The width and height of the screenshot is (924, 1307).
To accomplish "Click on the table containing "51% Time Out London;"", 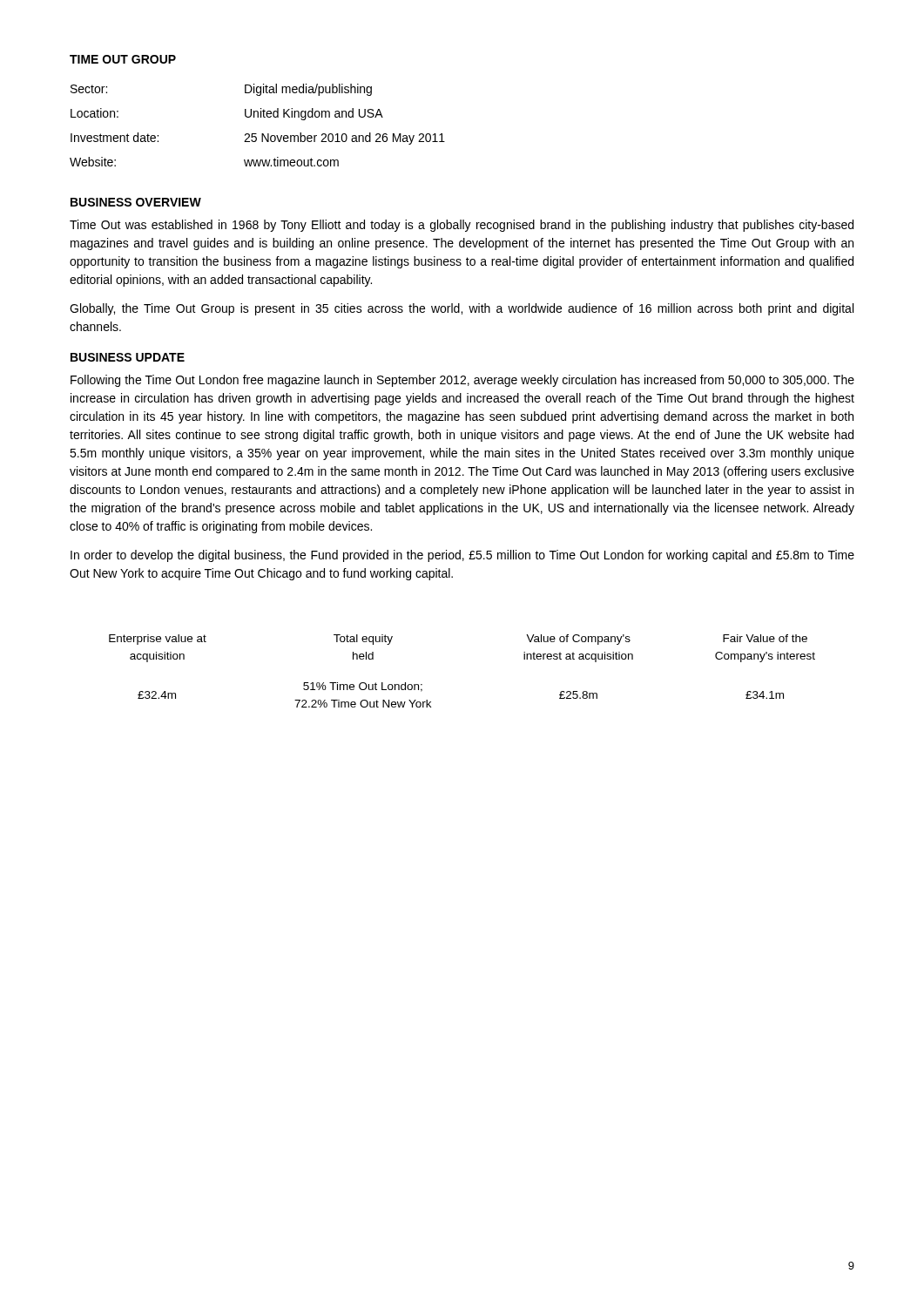I will pos(462,671).
